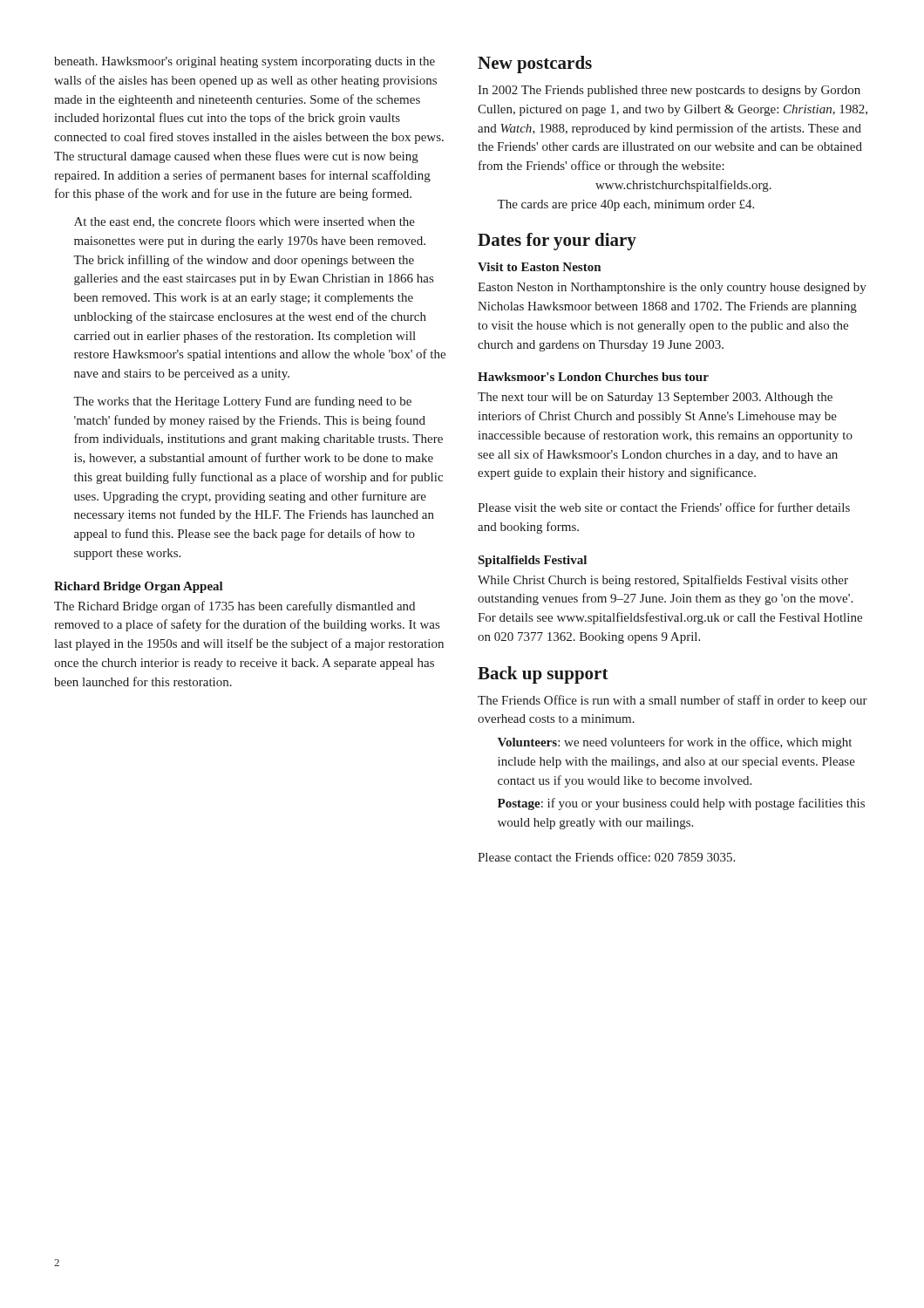Viewport: 924px width, 1308px height.
Task: Point to the text starting "The next tour will be on Saturday"
Action: pyautogui.click(x=674, y=436)
